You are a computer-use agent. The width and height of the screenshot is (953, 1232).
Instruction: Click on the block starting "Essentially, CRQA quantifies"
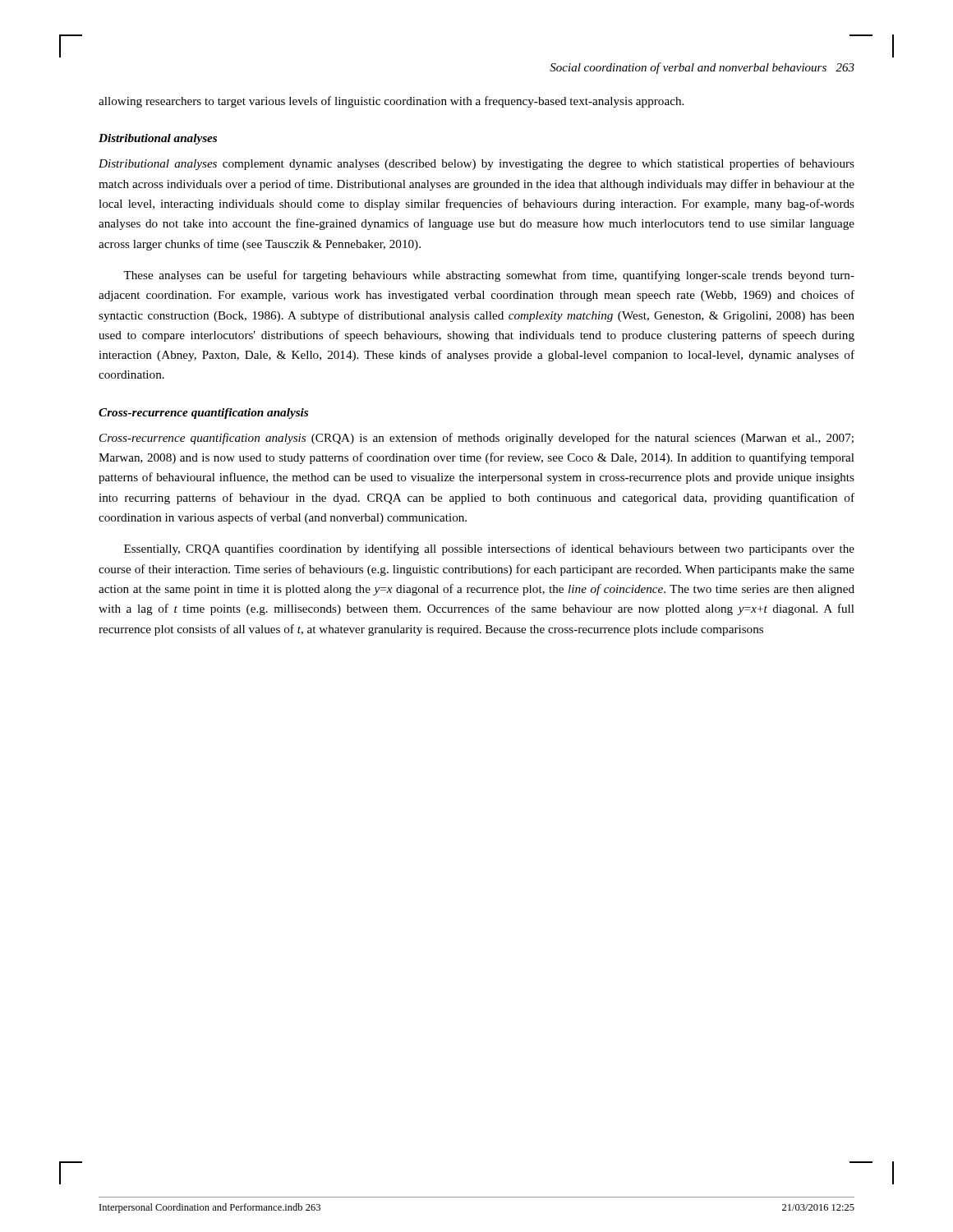pos(476,589)
